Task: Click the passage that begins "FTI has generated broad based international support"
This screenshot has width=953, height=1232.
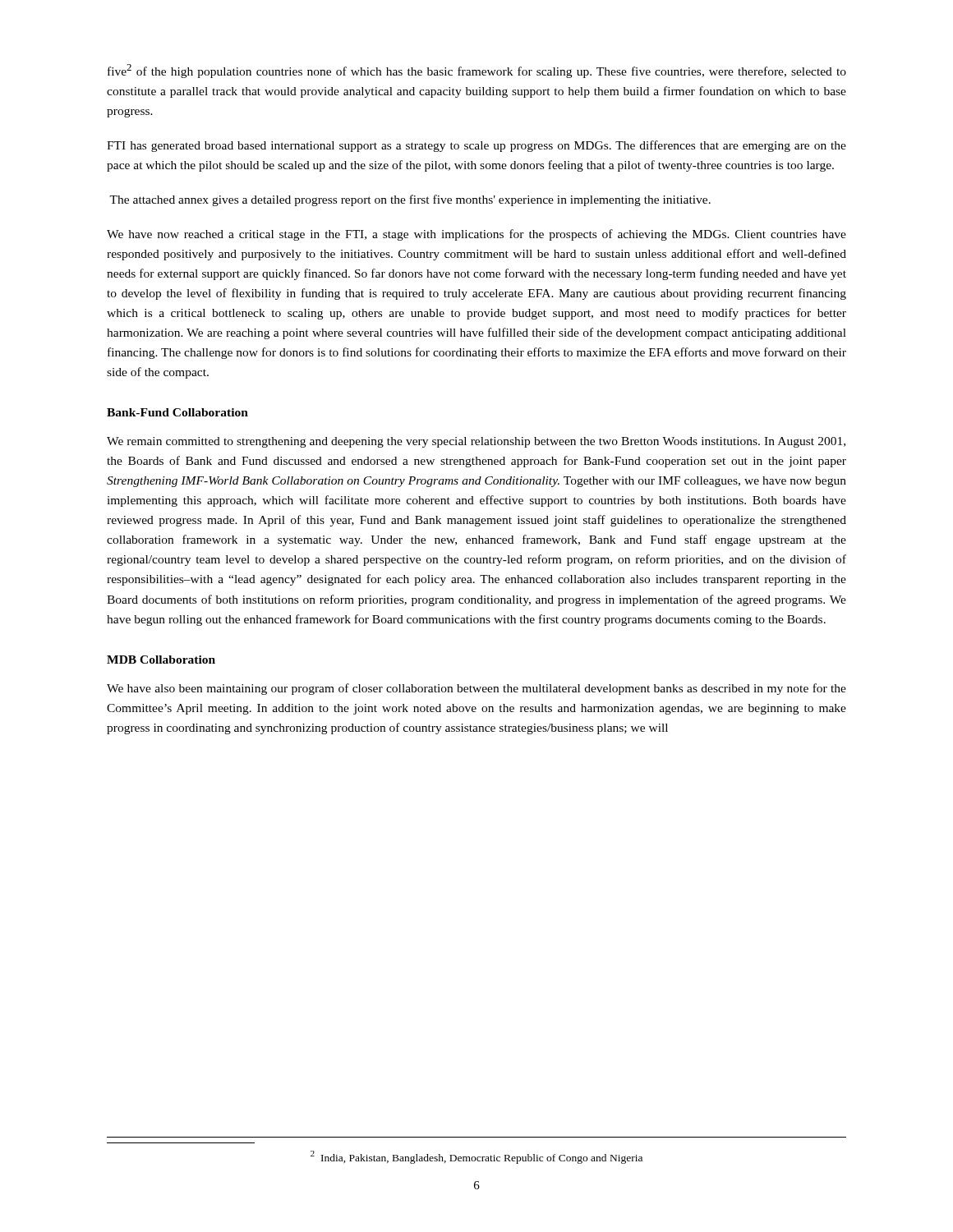Action: [476, 155]
